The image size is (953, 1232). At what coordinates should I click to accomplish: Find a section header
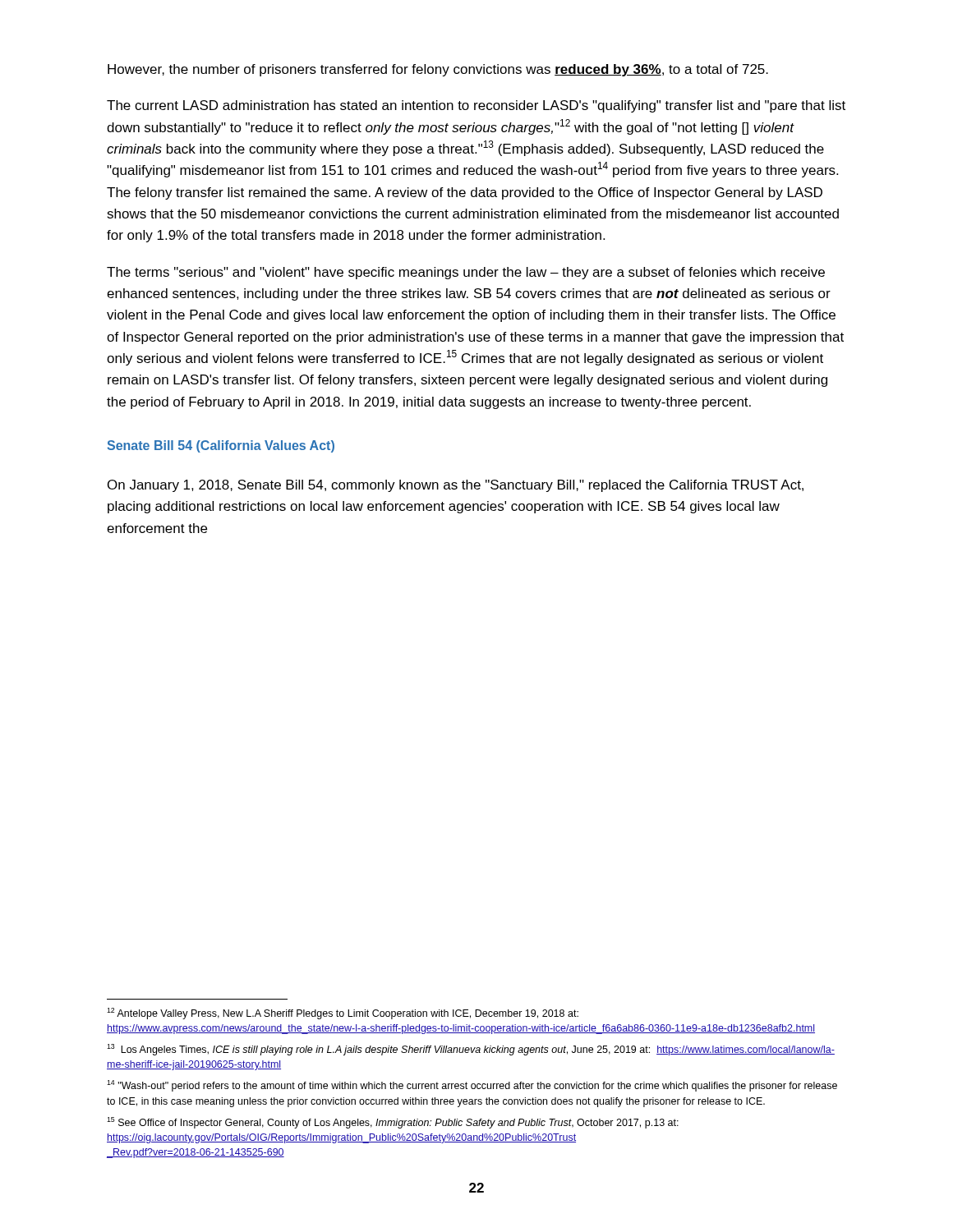click(476, 446)
